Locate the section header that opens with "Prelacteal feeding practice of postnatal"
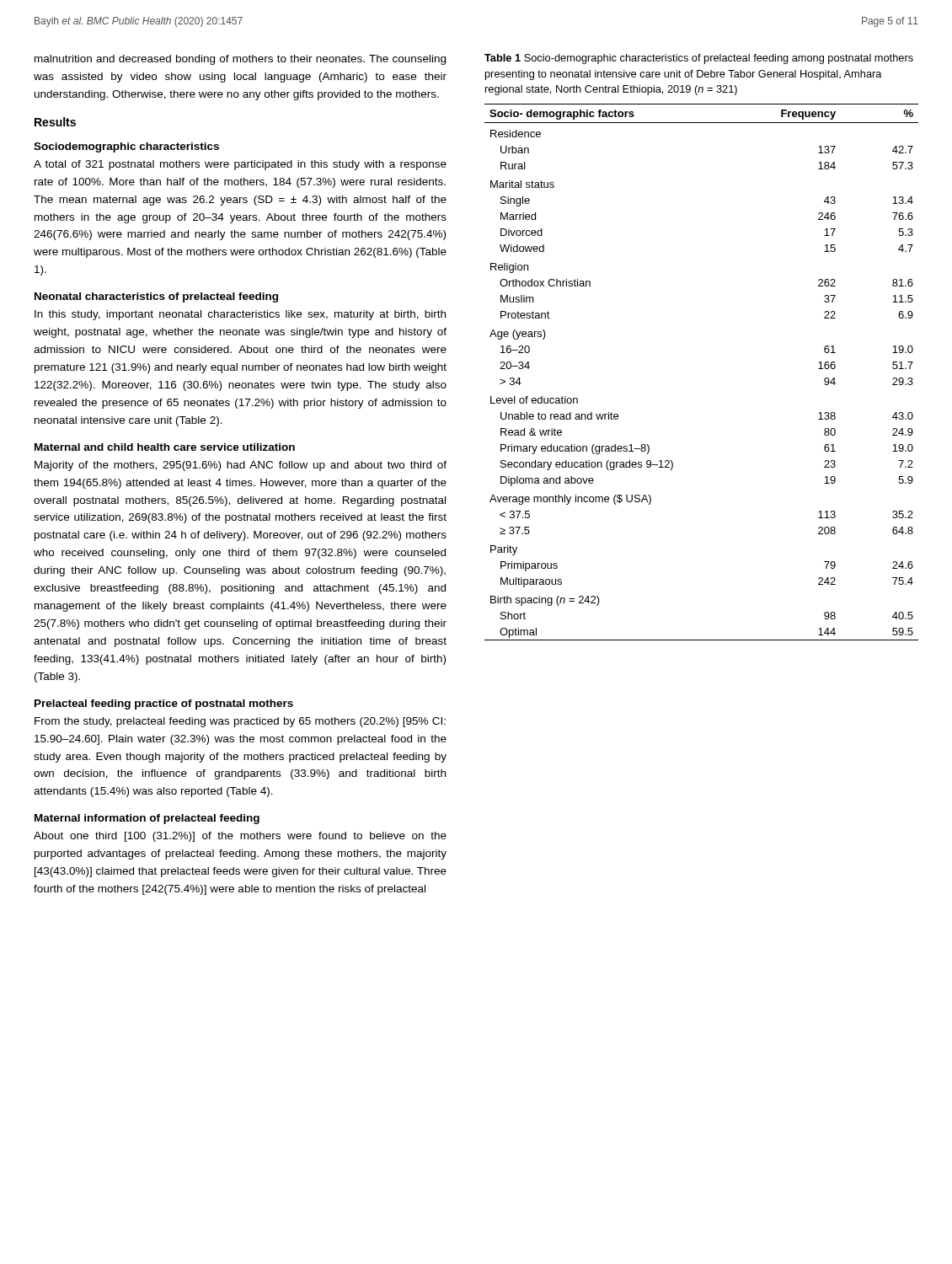The height and width of the screenshot is (1264, 952). point(164,703)
